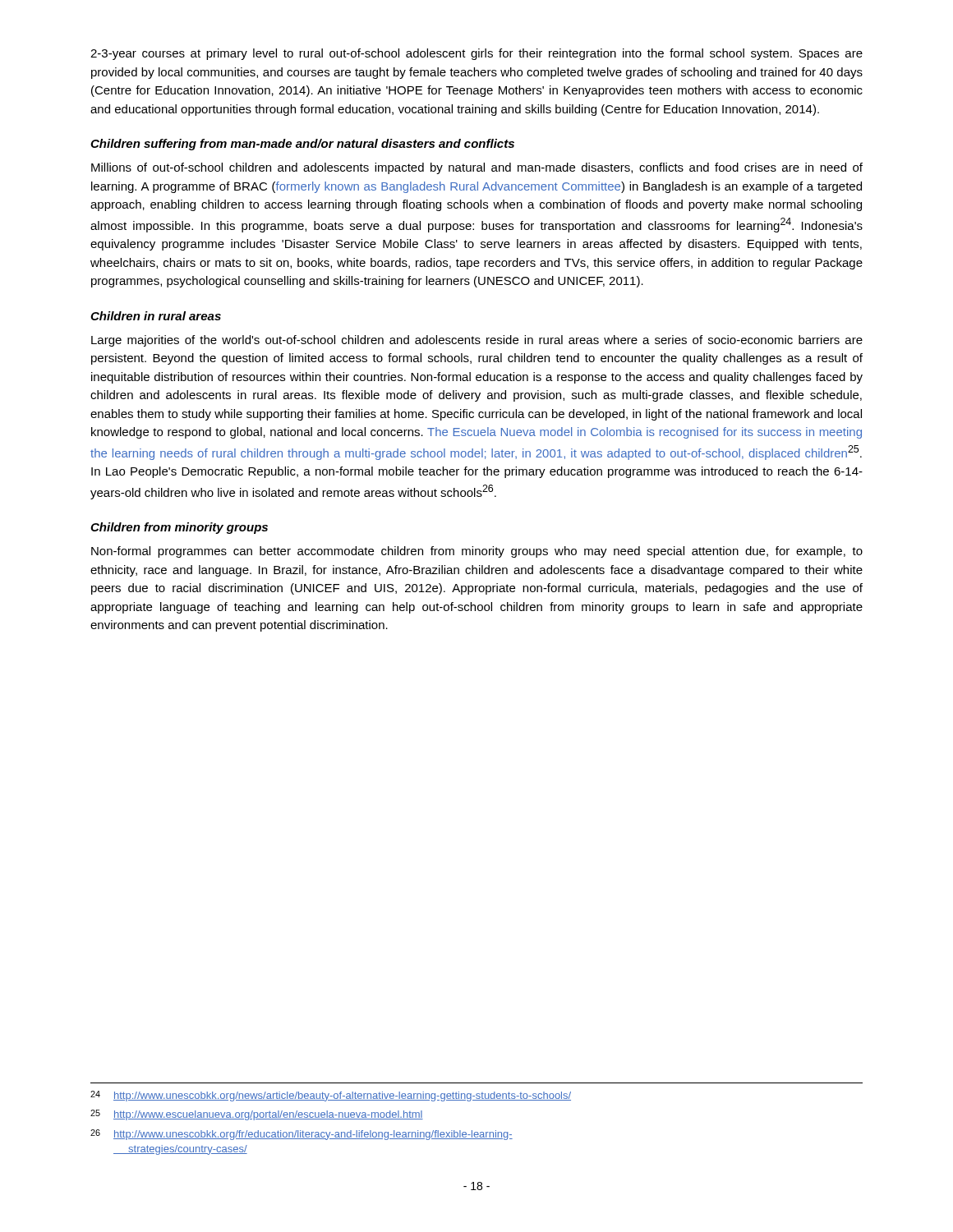Click on the region starting "Children suffering from man-made and/or natural disasters"

[303, 143]
